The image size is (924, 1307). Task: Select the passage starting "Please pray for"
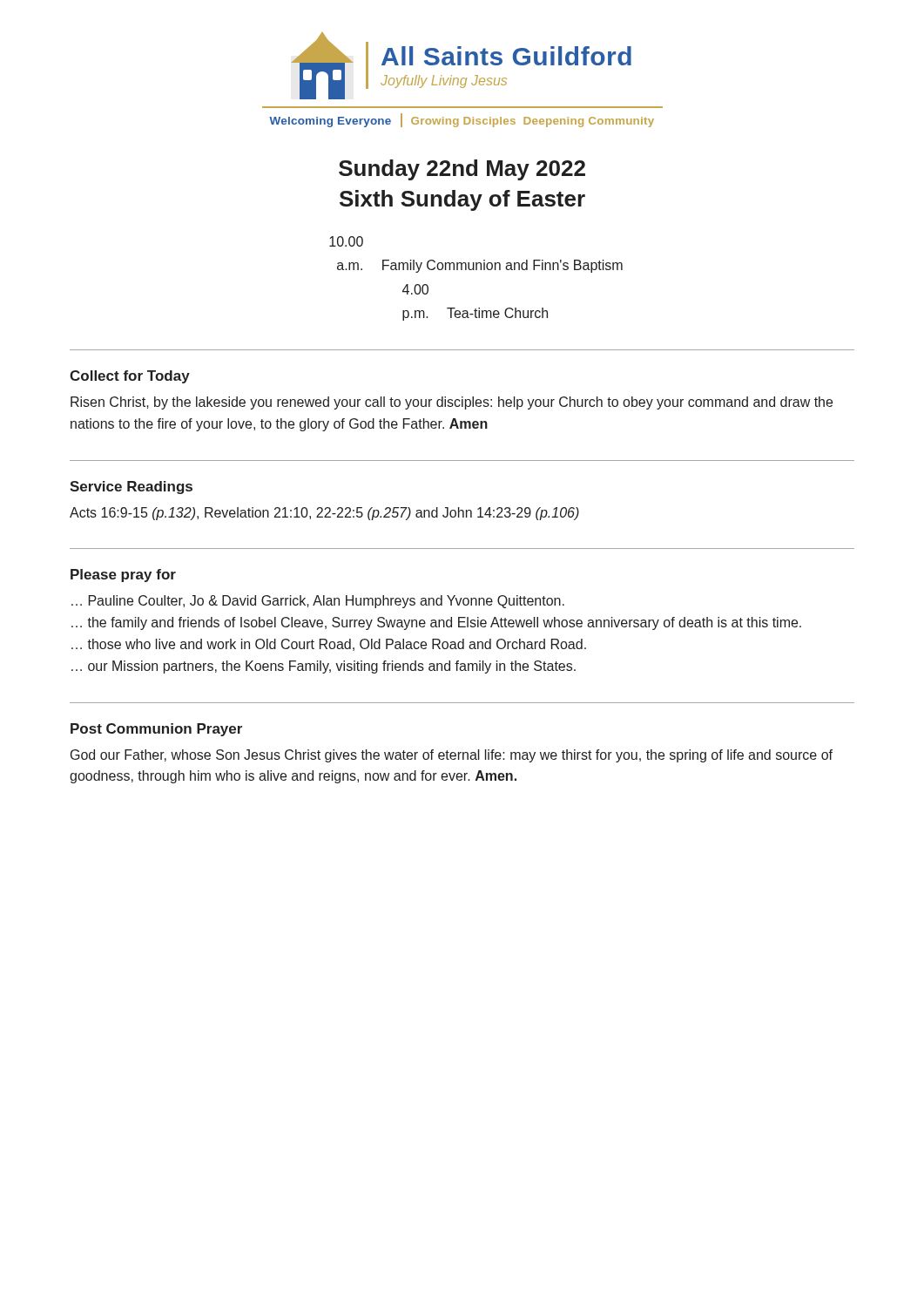tap(123, 575)
